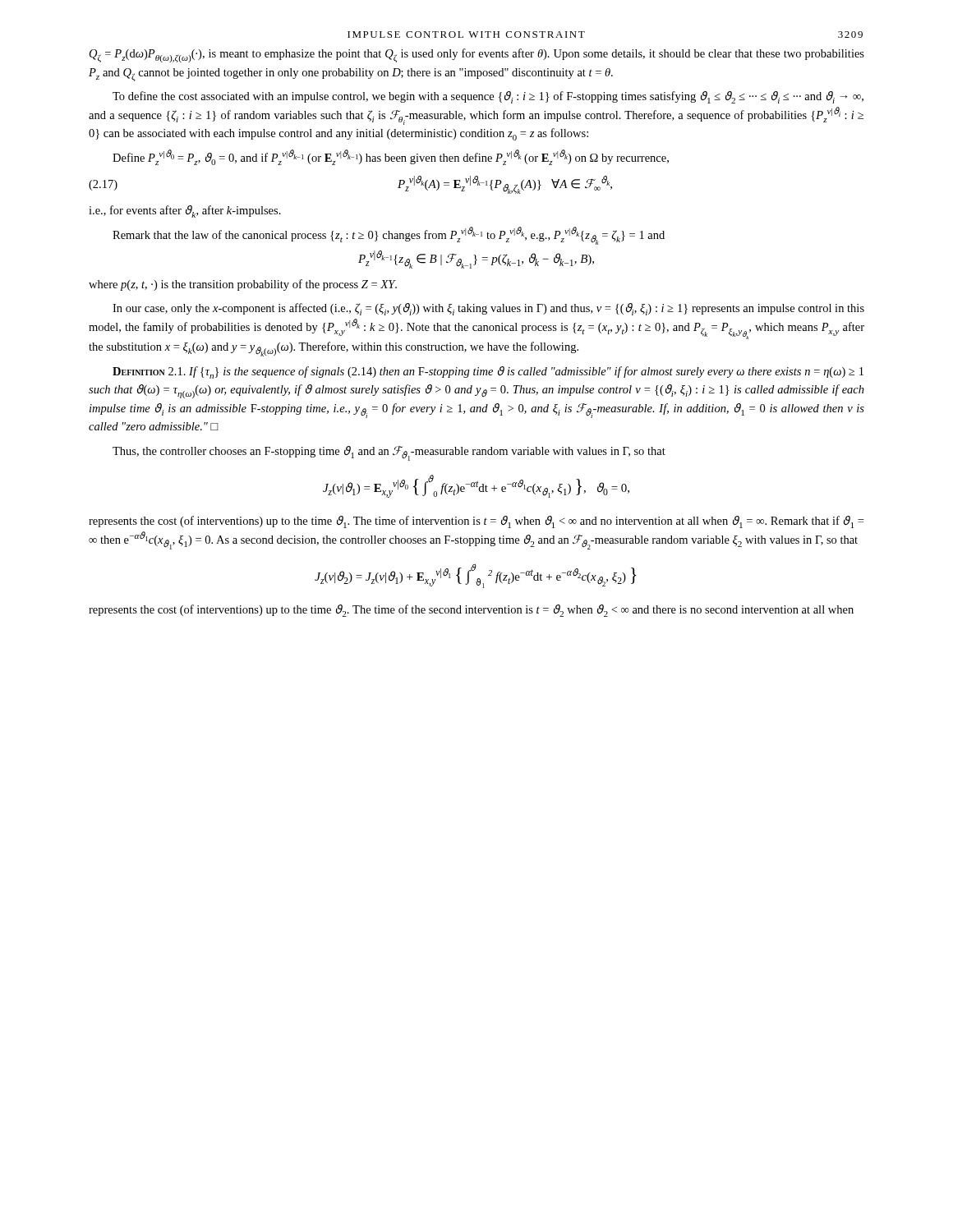This screenshot has width=953, height=1232.
Task: Locate the block of text that opens with "In our case, only the x-component is affected"
Action: (476, 328)
